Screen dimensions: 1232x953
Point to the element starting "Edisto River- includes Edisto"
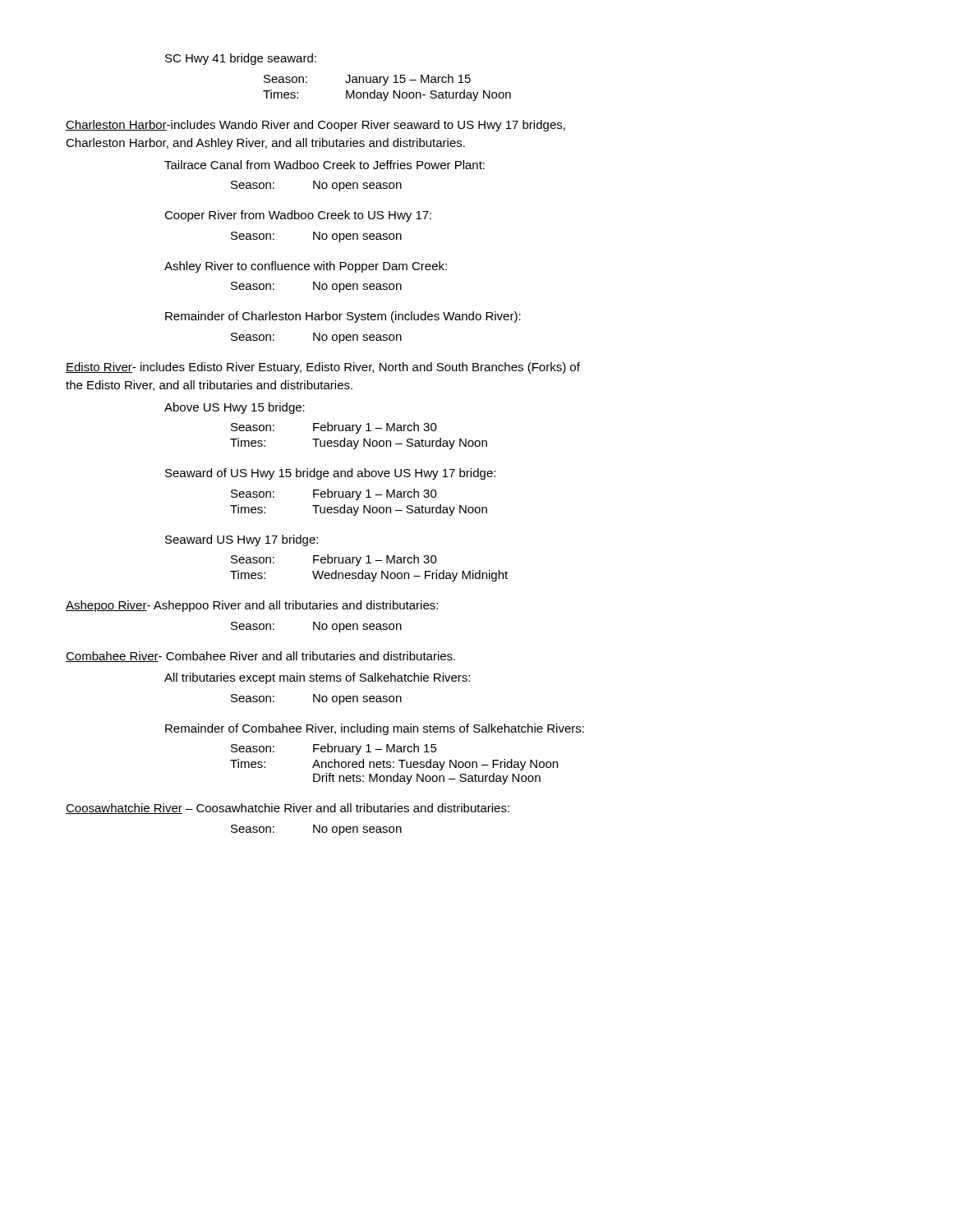click(x=476, y=470)
